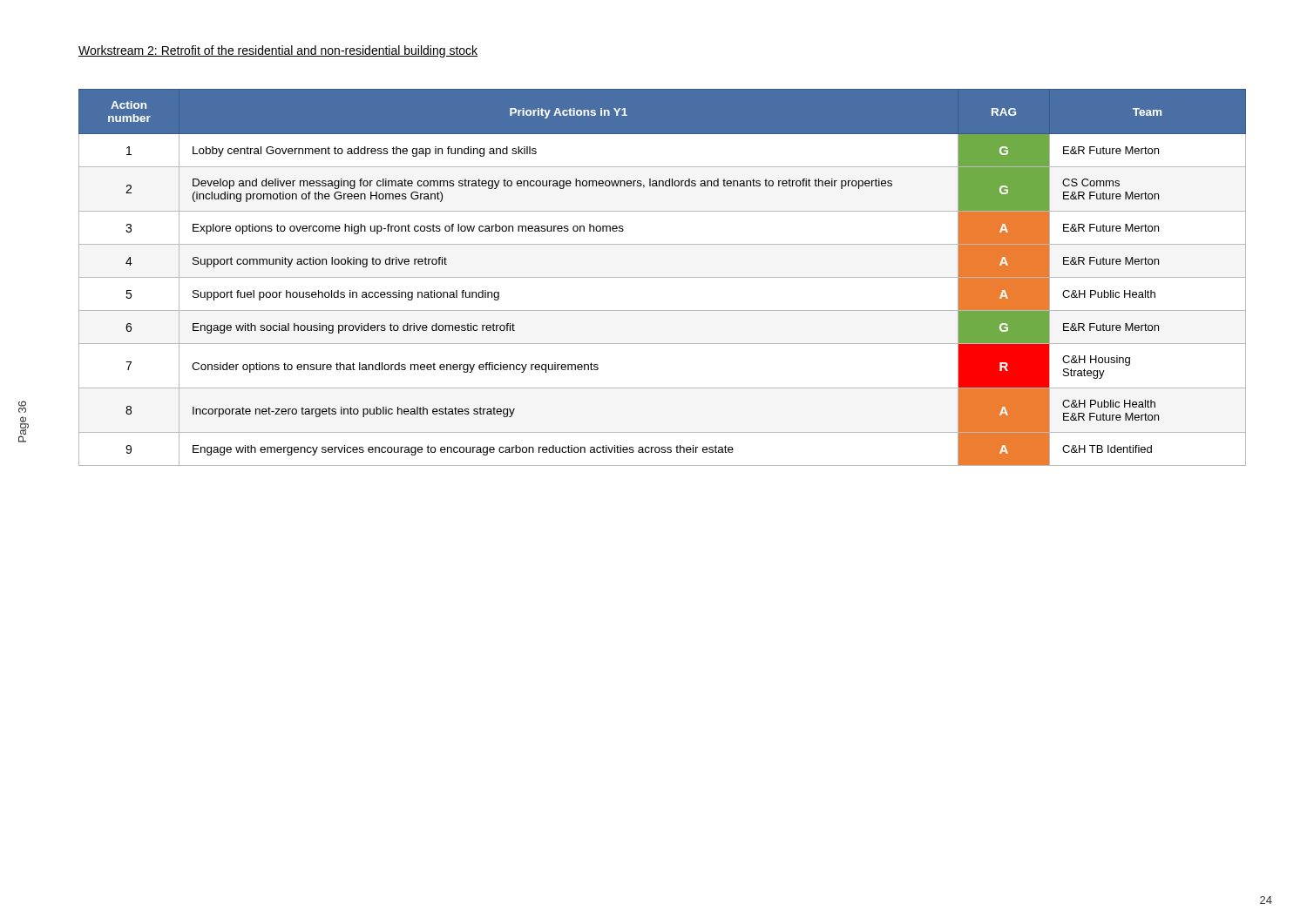Select the section header that says "Workstream 2: Retrofit of the residential"

tap(278, 50)
